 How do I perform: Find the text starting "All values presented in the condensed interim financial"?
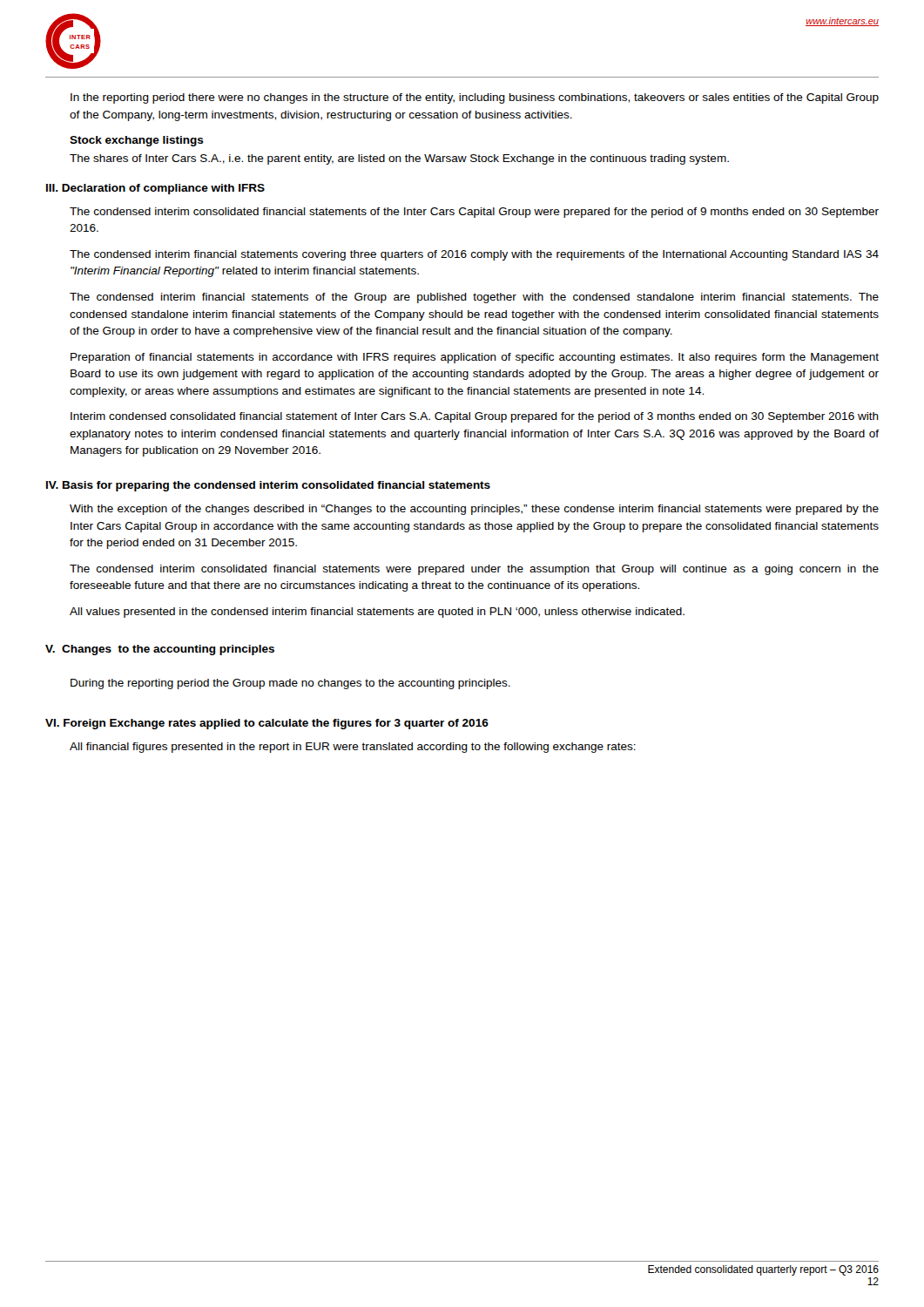click(x=378, y=611)
